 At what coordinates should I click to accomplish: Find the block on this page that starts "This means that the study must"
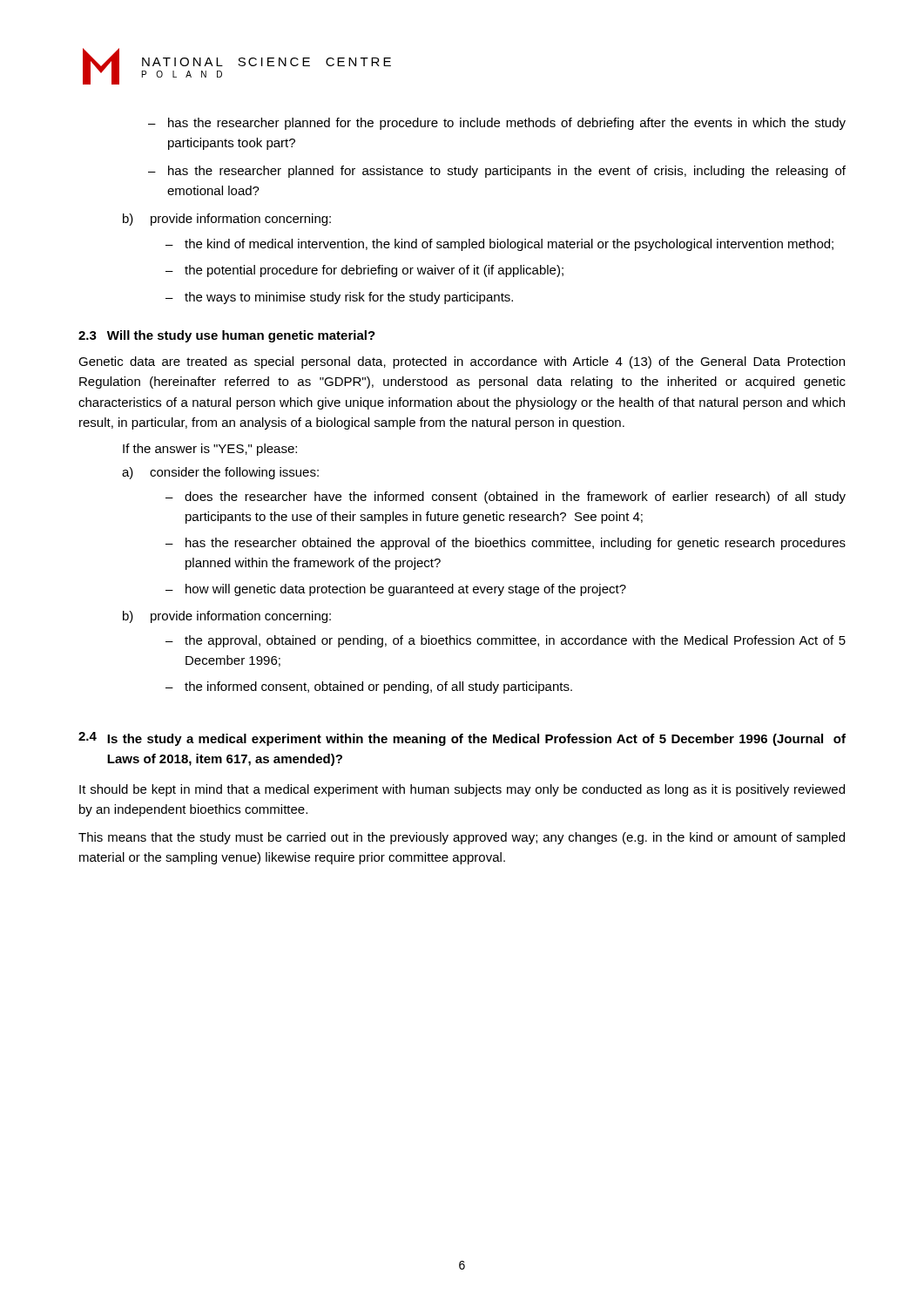pos(462,847)
